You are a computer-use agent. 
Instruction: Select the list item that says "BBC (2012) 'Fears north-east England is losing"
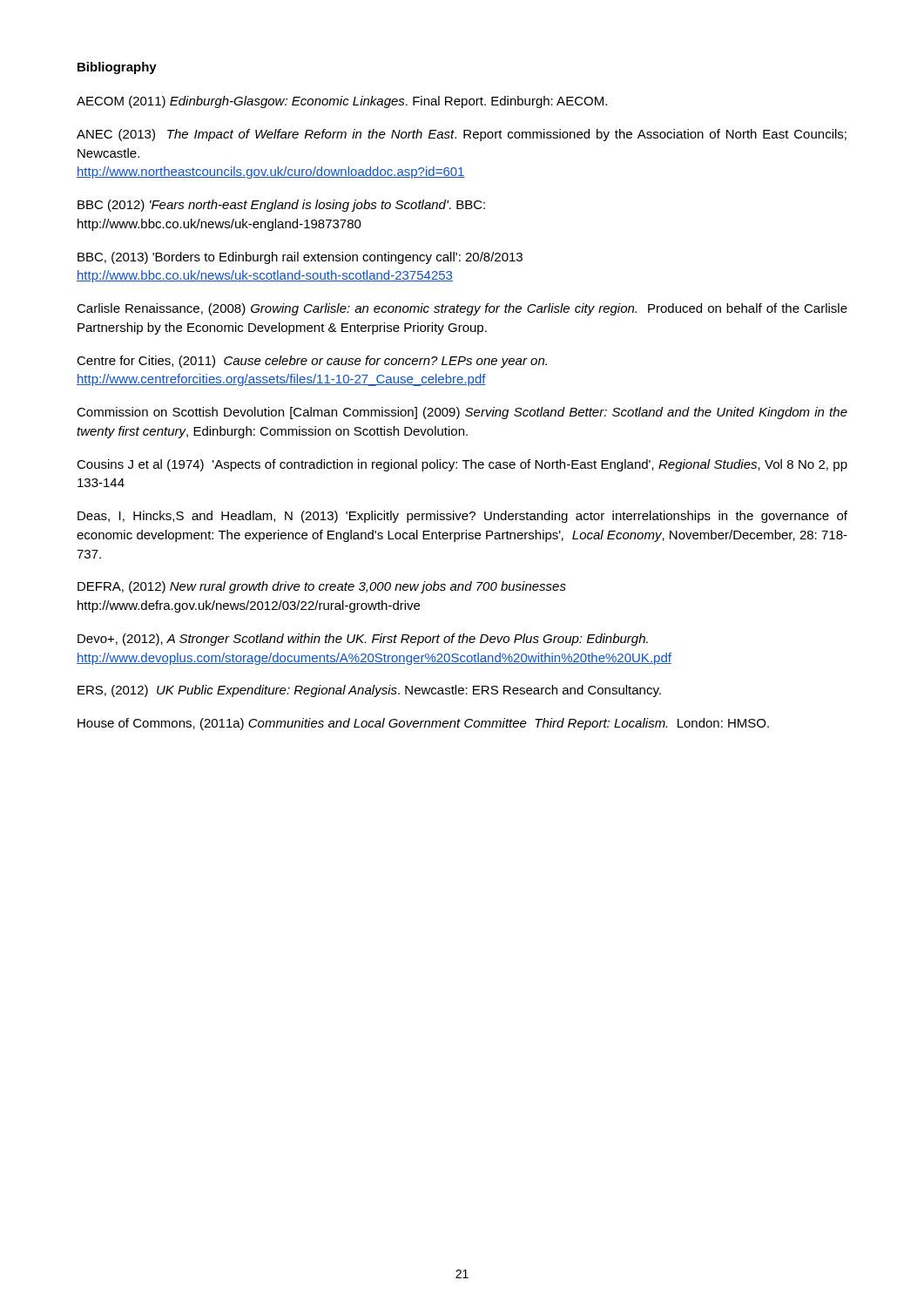tap(281, 214)
